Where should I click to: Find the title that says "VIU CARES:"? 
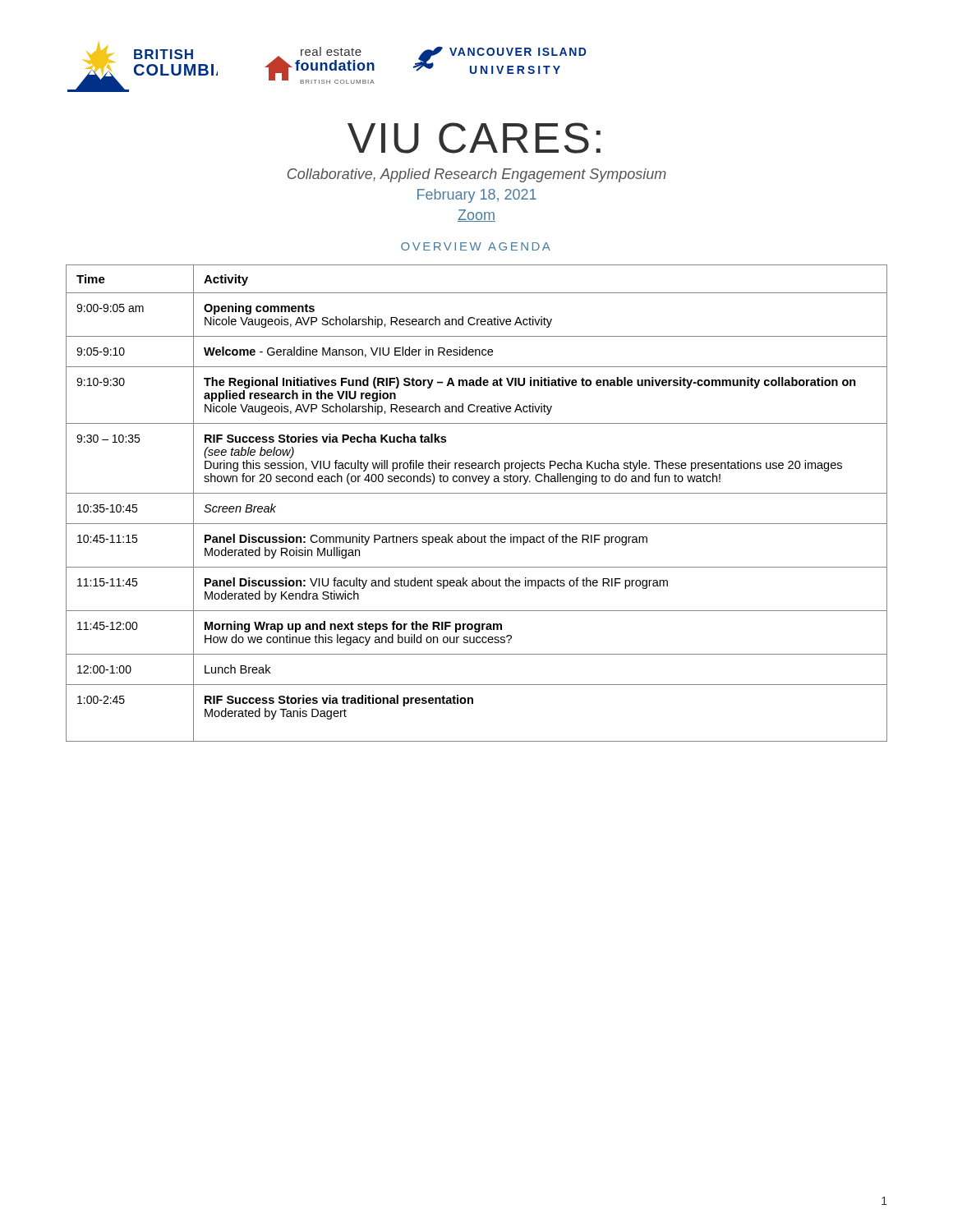[x=476, y=138]
